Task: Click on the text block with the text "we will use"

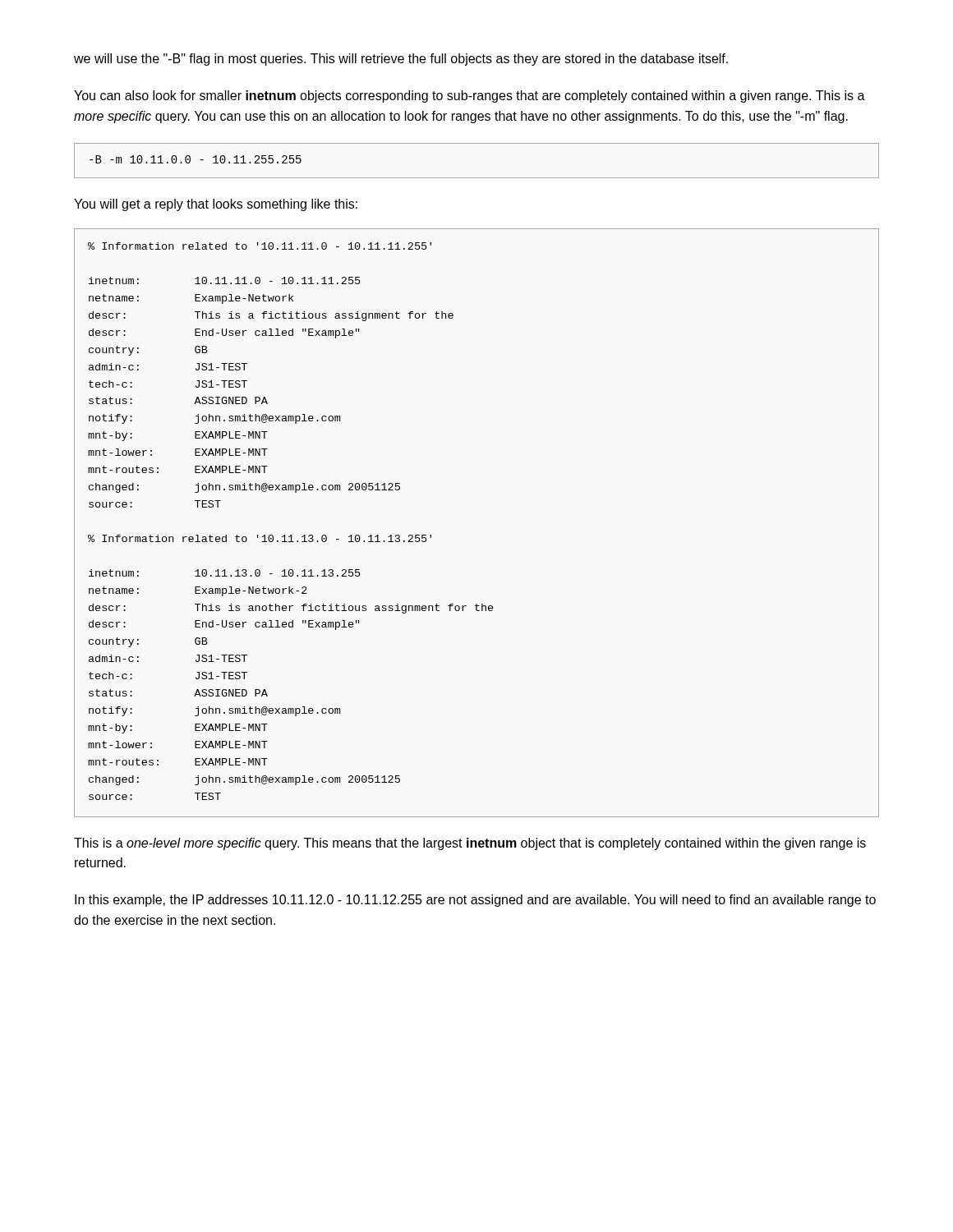Action: (x=401, y=59)
